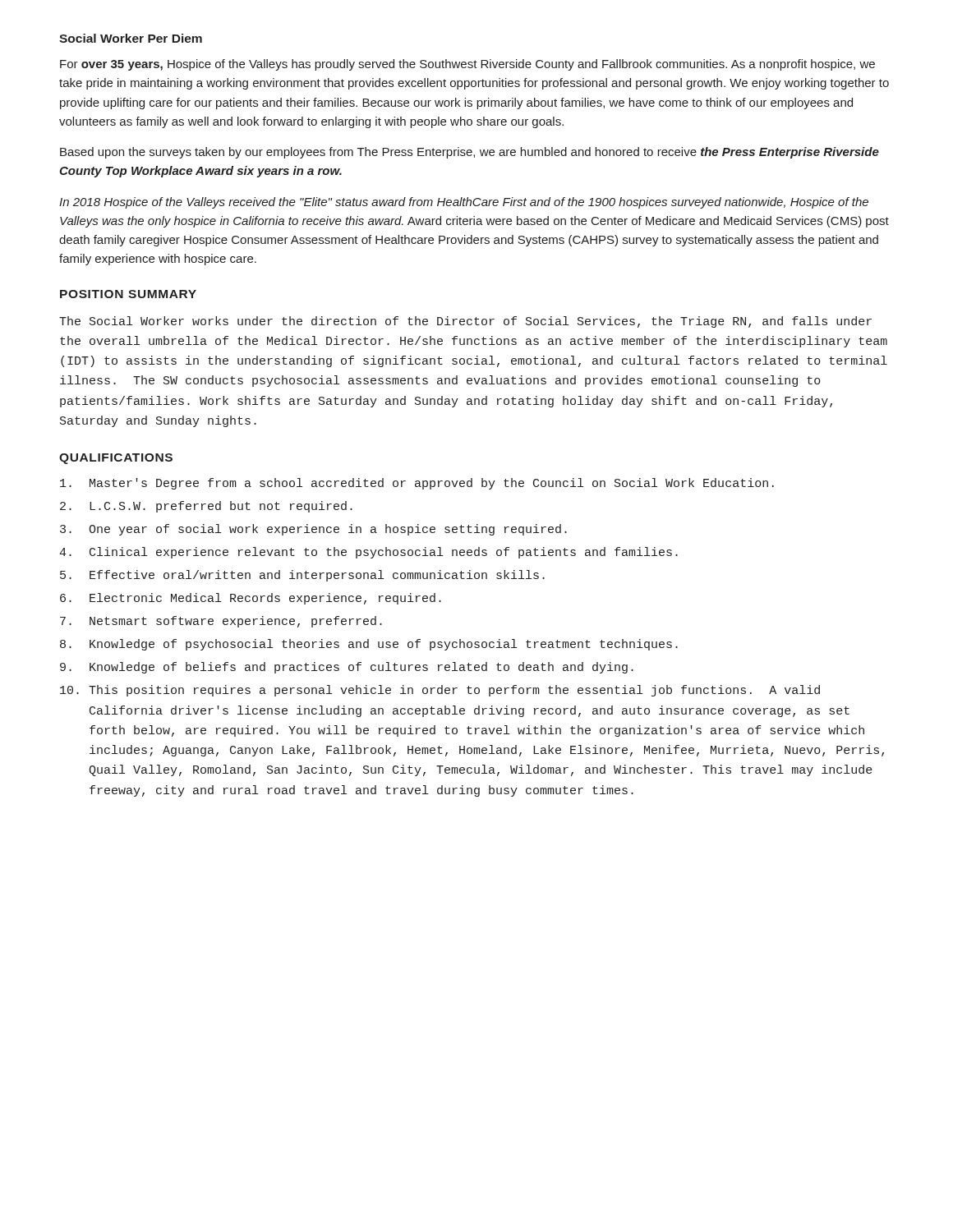Viewport: 953px width, 1232px height.
Task: Point to "Social Worker Per Diem"
Action: pyautogui.click(x=131, y=38)
